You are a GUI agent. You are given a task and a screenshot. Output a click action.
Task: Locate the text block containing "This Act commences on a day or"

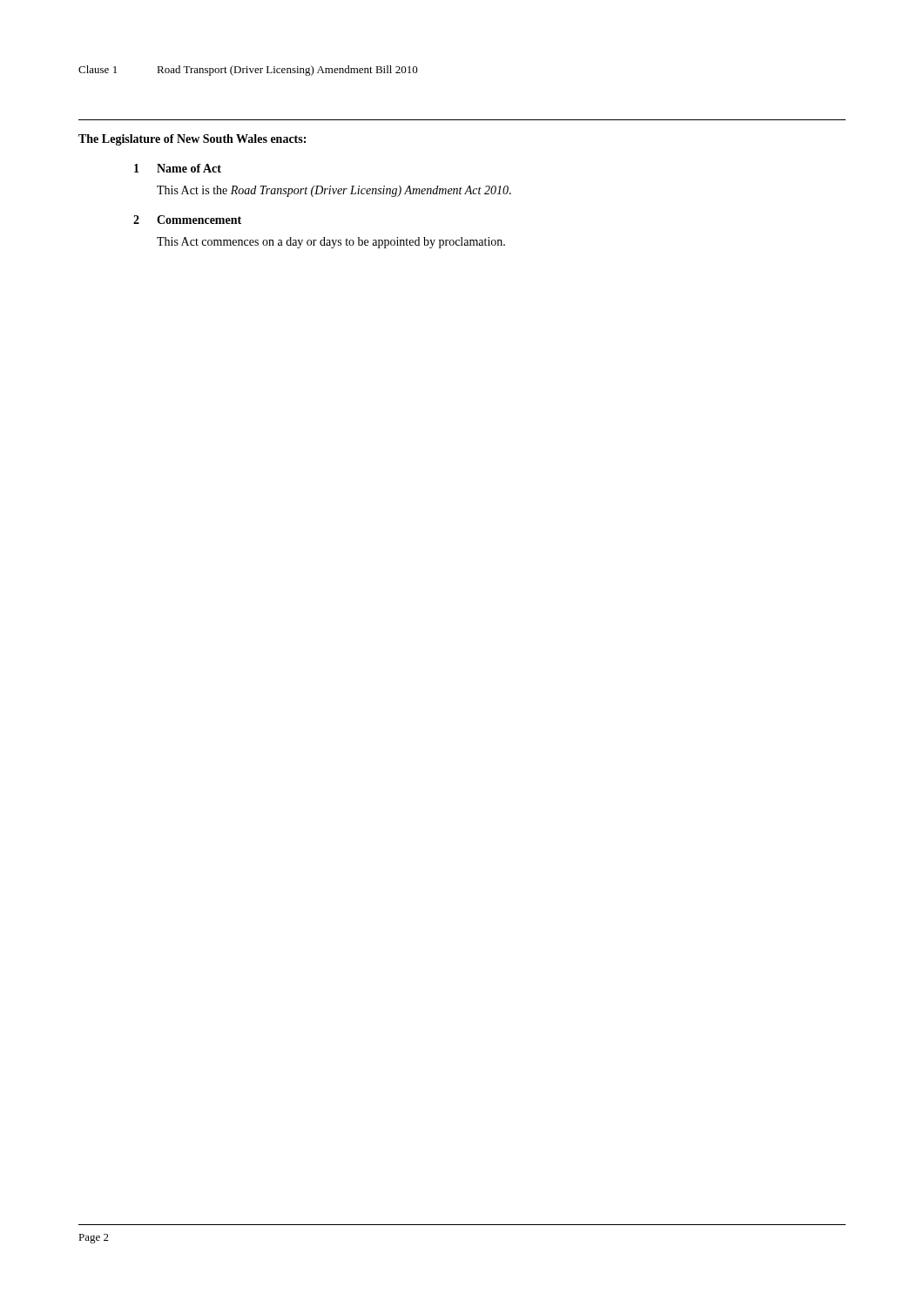[x=331, y=242]
